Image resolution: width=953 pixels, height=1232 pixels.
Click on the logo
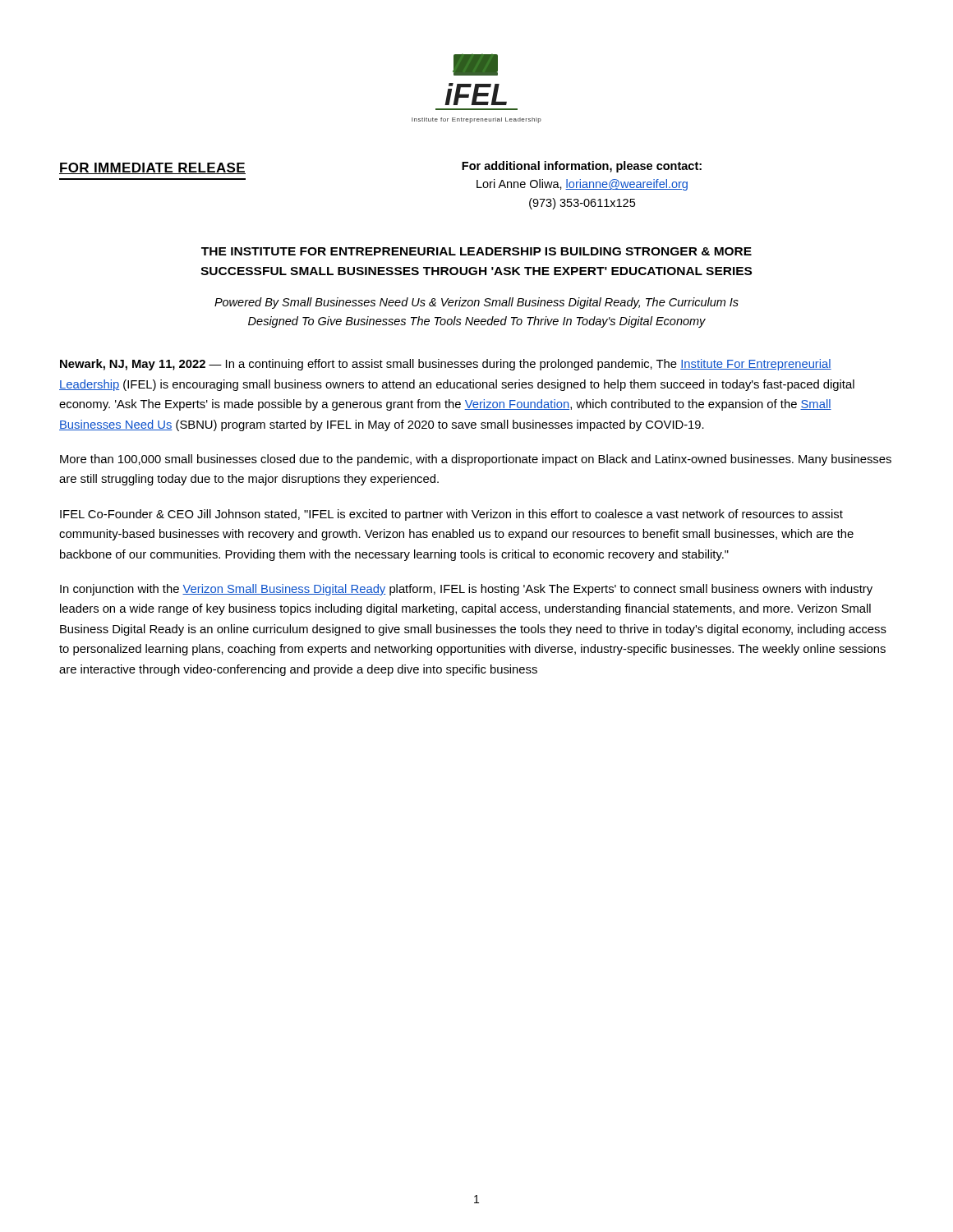coord(476,78)
